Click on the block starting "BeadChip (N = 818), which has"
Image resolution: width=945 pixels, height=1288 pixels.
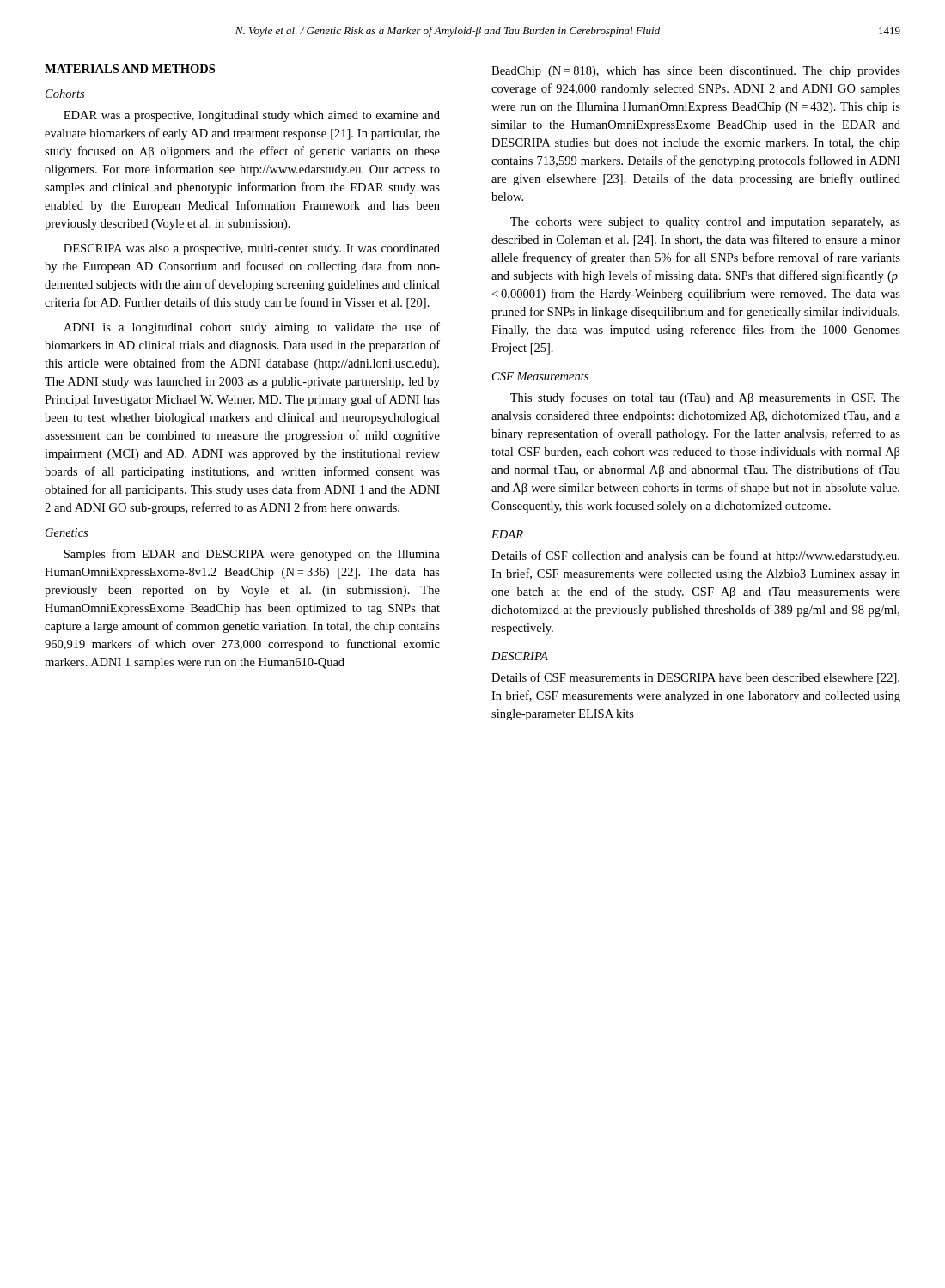tap(696, 134)
